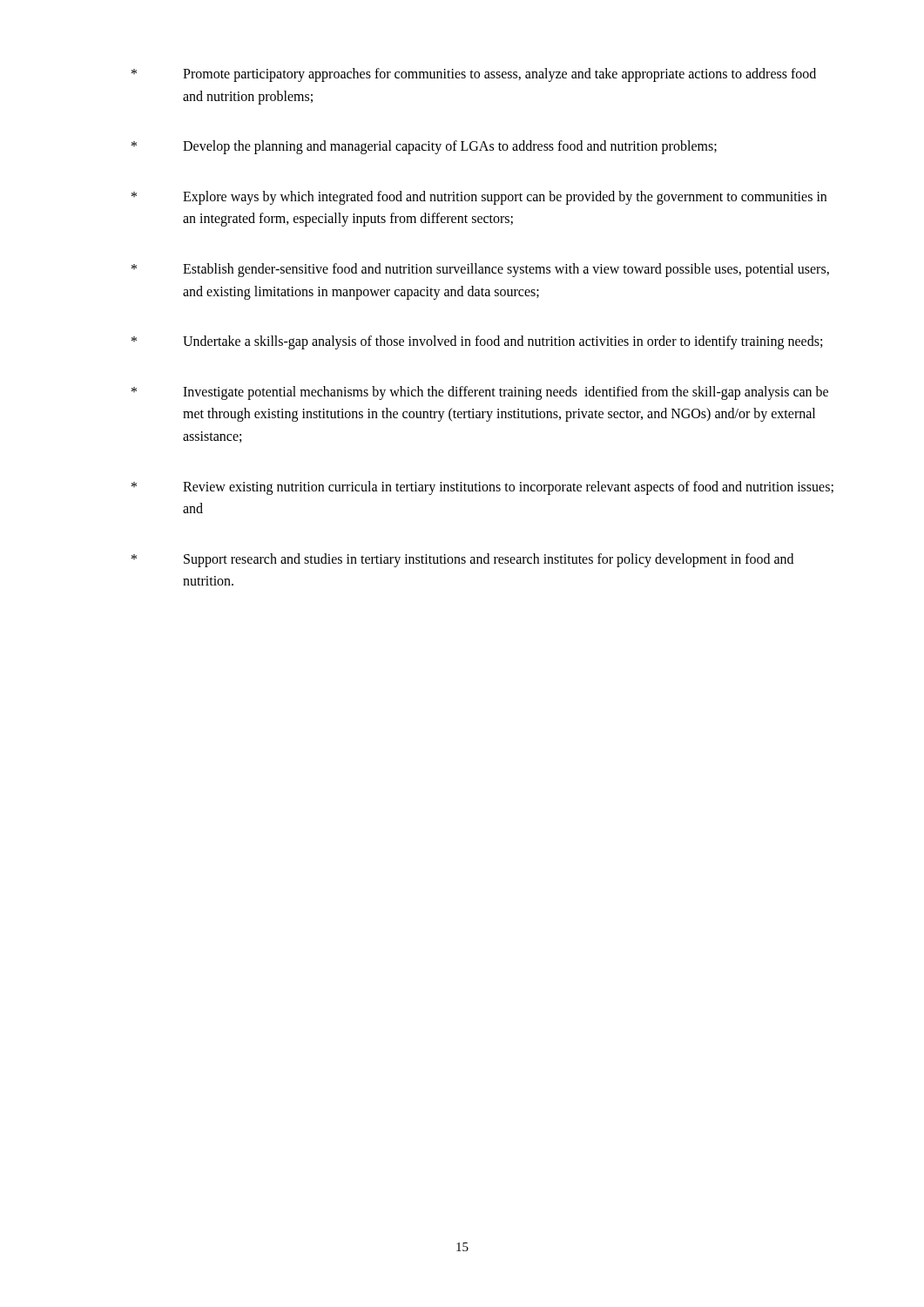Locate the list item that reads "* Review existing nutrition curricula"
The image size is (924, 1307).
[484, 498]
